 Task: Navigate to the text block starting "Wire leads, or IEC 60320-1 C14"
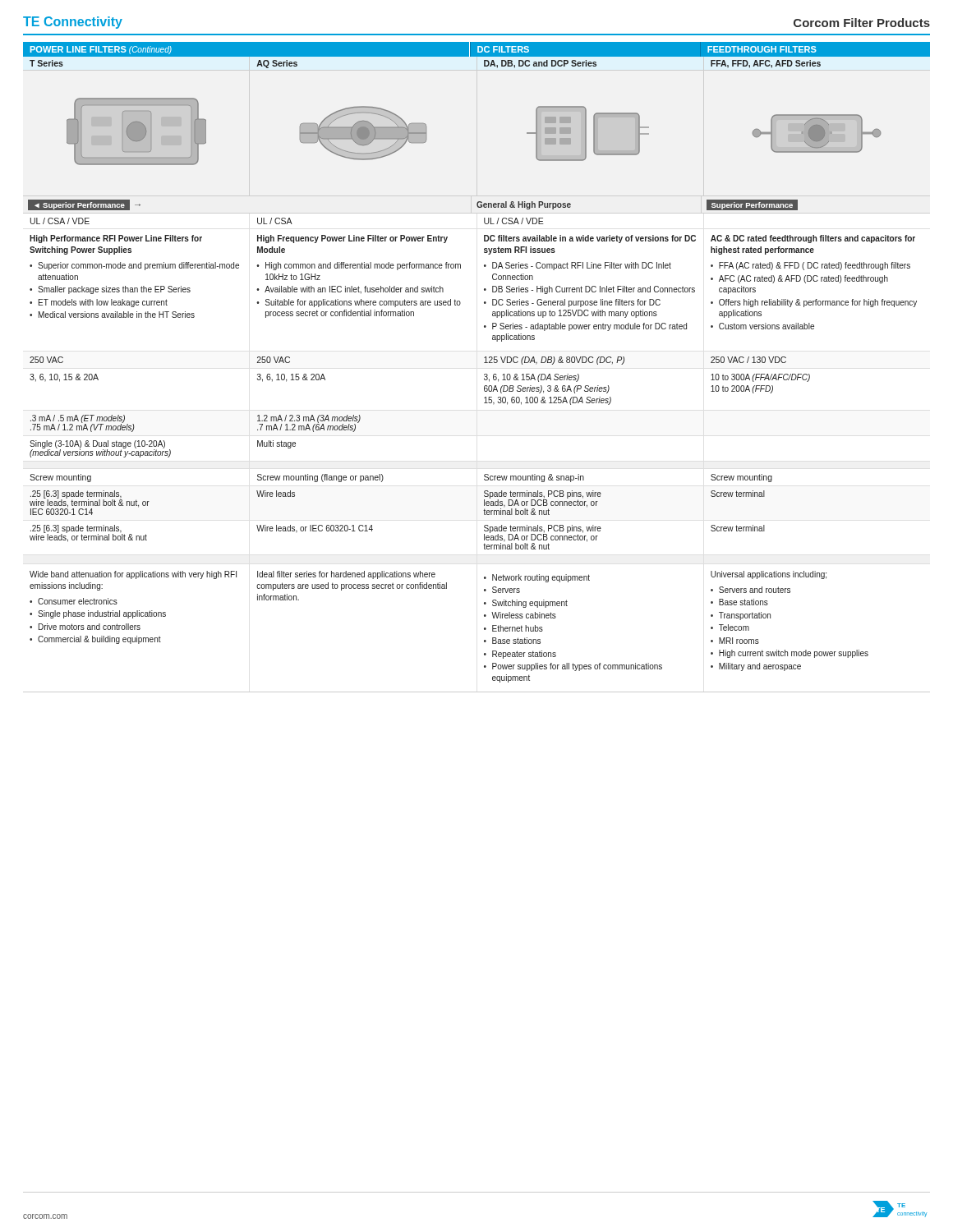pos(315,528)
